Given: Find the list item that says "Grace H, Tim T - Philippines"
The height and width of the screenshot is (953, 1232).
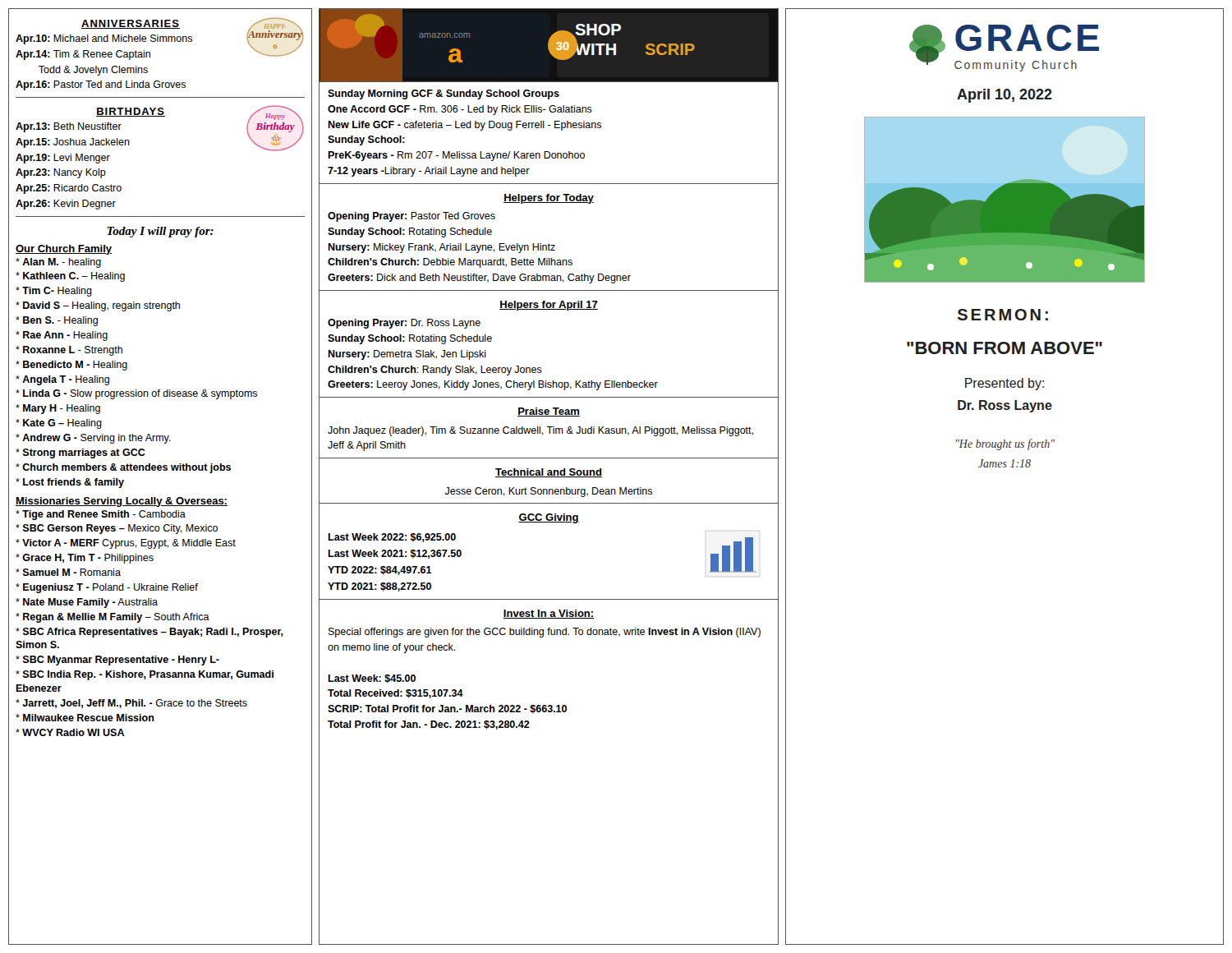Looking at the screenshot, I should click(85, 558).
